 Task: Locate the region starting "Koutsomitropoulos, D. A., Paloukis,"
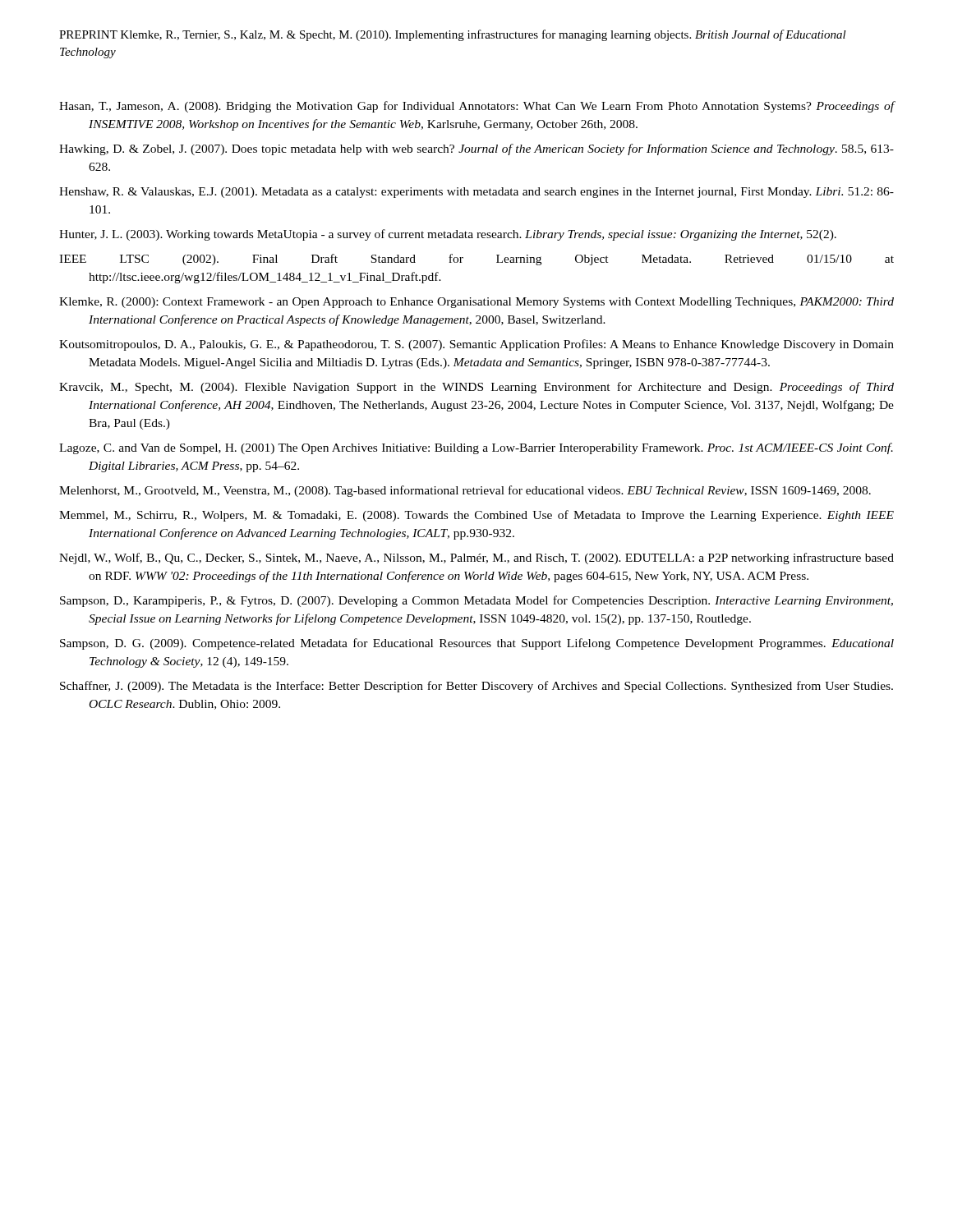point(476,353)
